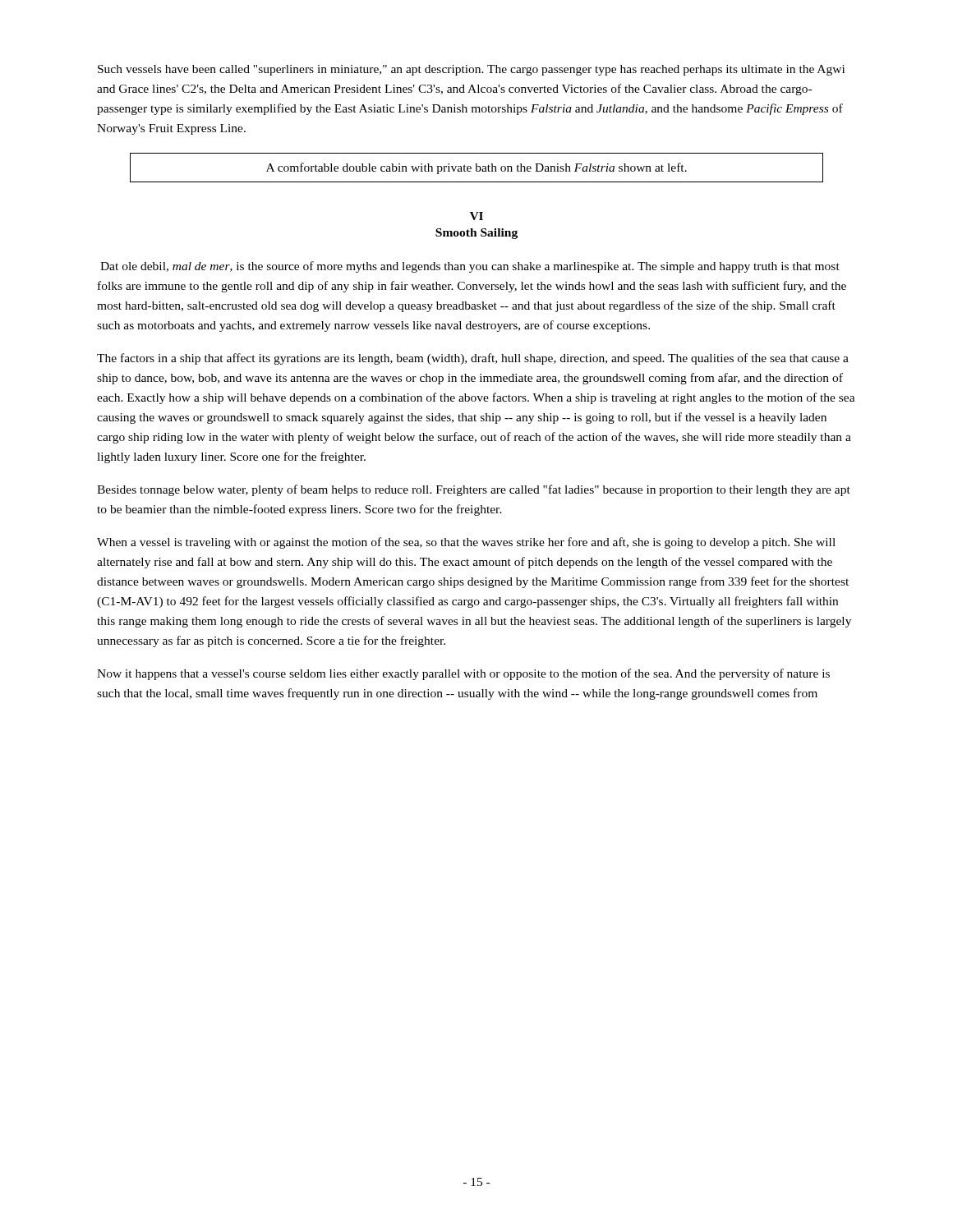
Task: Select the passage starting "Dat ole debil, mal"
Action: point(476,296)
